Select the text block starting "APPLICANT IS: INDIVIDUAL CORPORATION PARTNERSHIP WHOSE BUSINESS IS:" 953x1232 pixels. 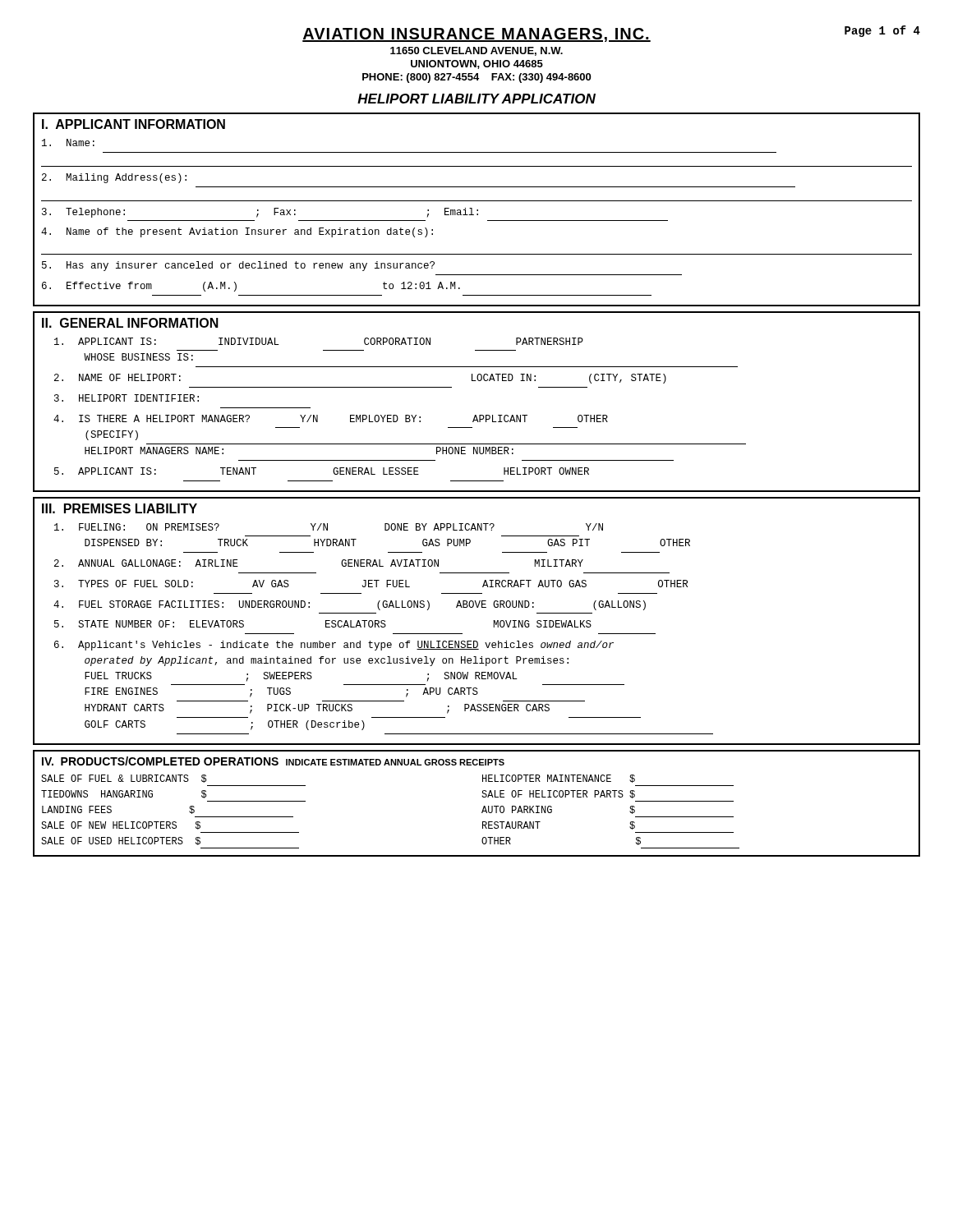pyautogui.click(x=389, y=351)
